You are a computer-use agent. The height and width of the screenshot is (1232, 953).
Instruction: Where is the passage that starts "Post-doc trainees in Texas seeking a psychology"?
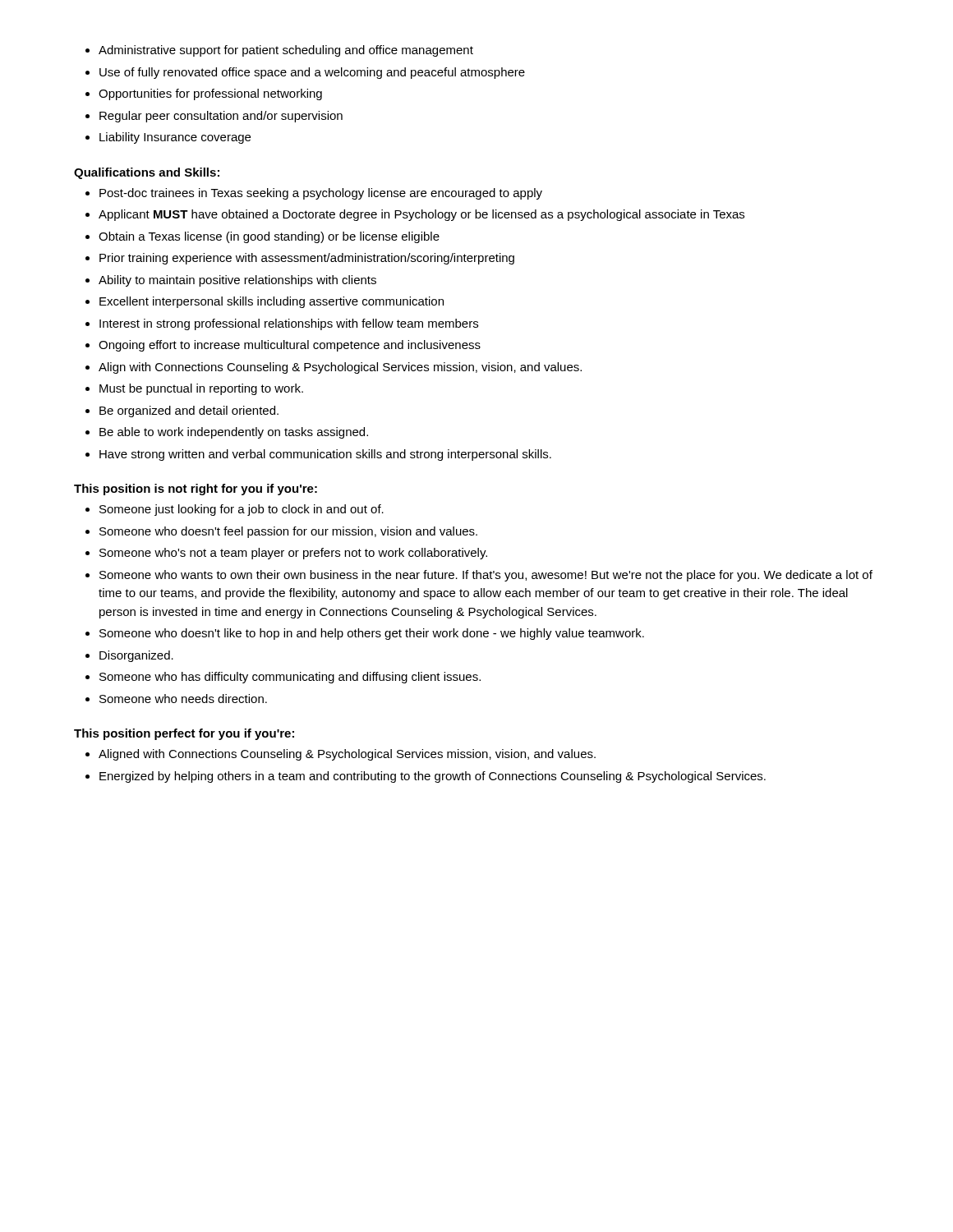476,193
